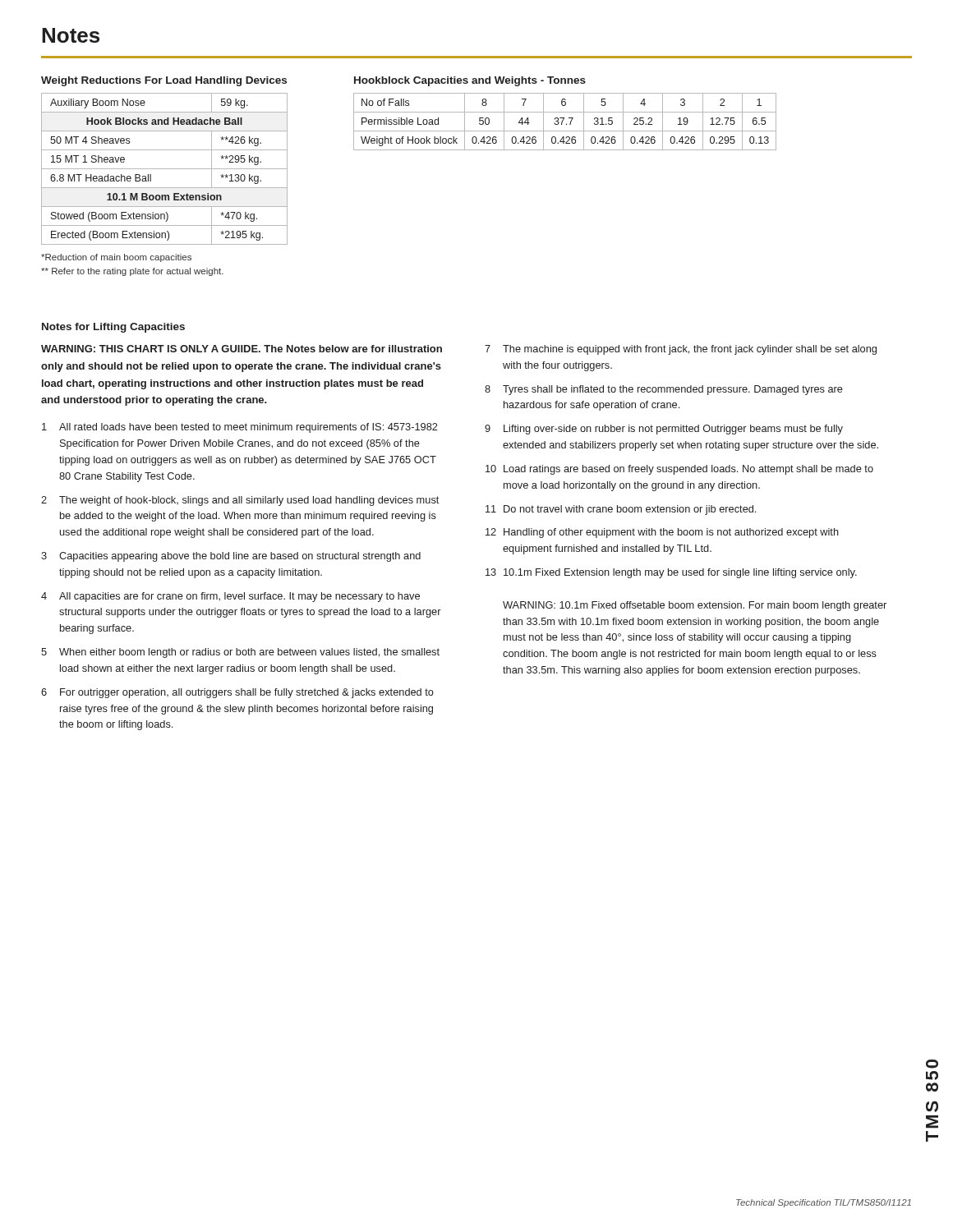953x1232 pixels.
Task: Find the text starting "6 For outrigger operation, all outriggers"
Action: tap(242, 708)
